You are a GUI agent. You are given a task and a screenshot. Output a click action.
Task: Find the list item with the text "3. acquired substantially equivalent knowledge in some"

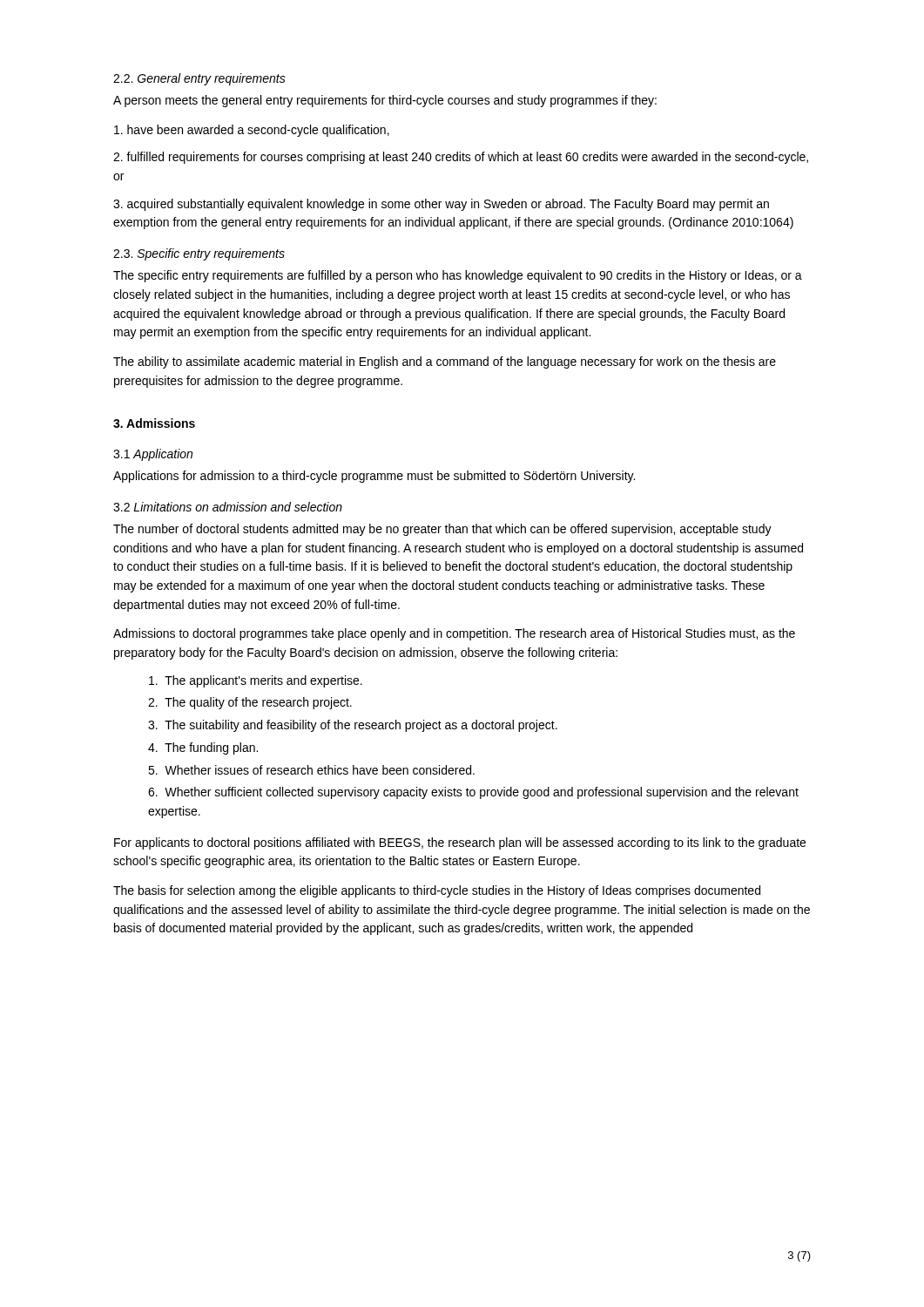[x=453, y=213]
